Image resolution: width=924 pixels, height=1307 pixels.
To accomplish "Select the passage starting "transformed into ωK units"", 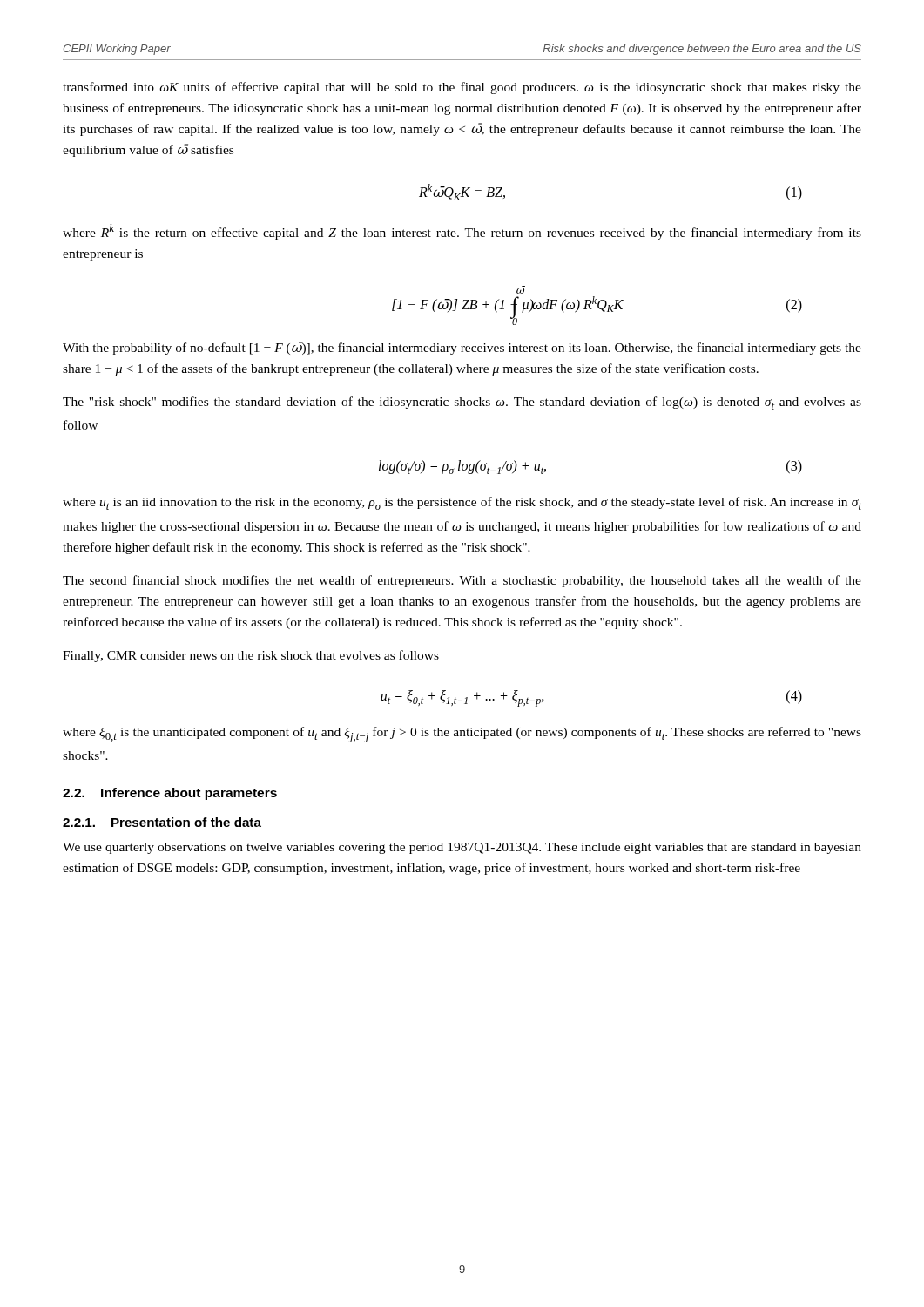I will 462,119.
